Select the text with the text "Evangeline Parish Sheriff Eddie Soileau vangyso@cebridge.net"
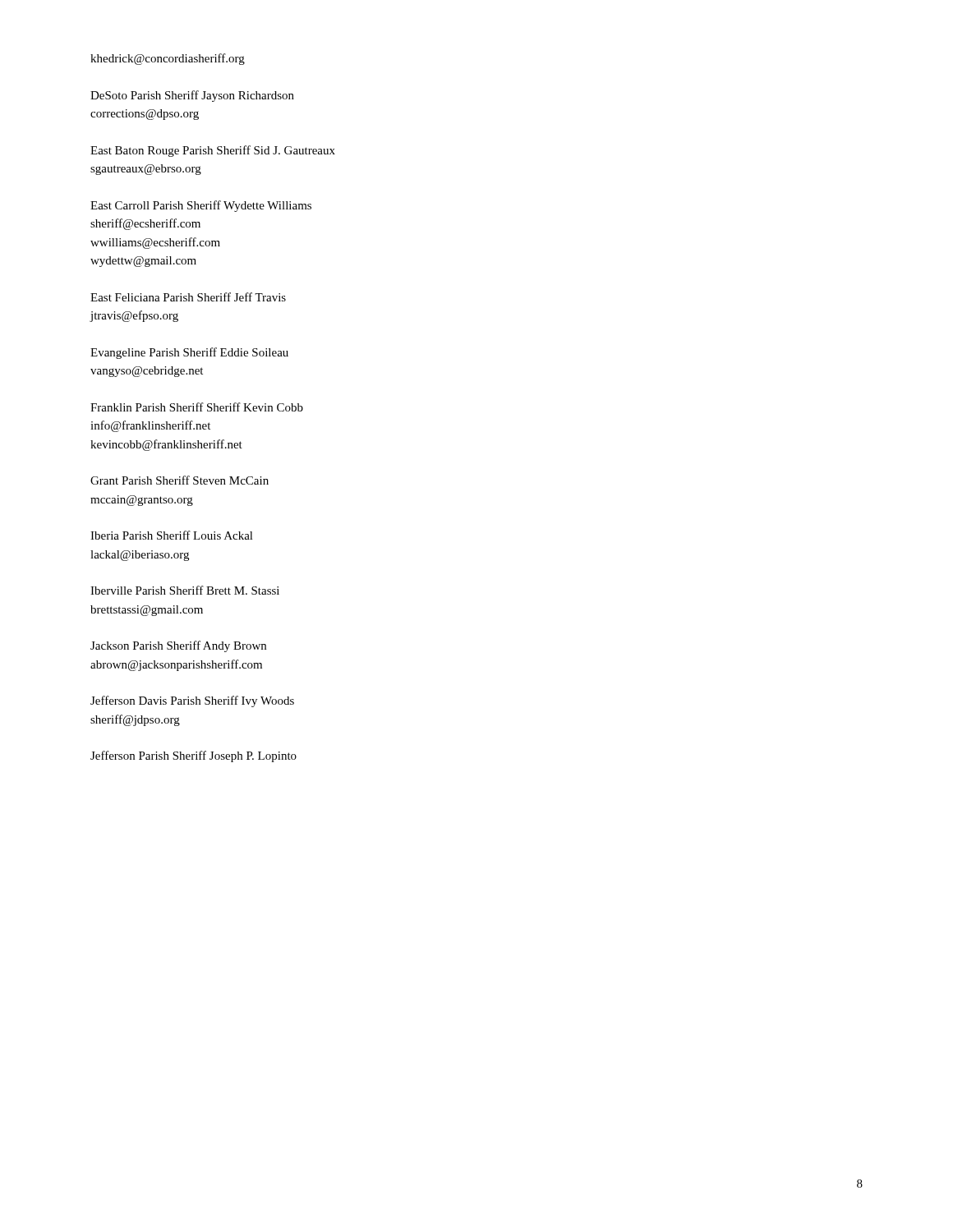Image resolution: width=953 pixels, height=1232 pixels. point(190,361)
